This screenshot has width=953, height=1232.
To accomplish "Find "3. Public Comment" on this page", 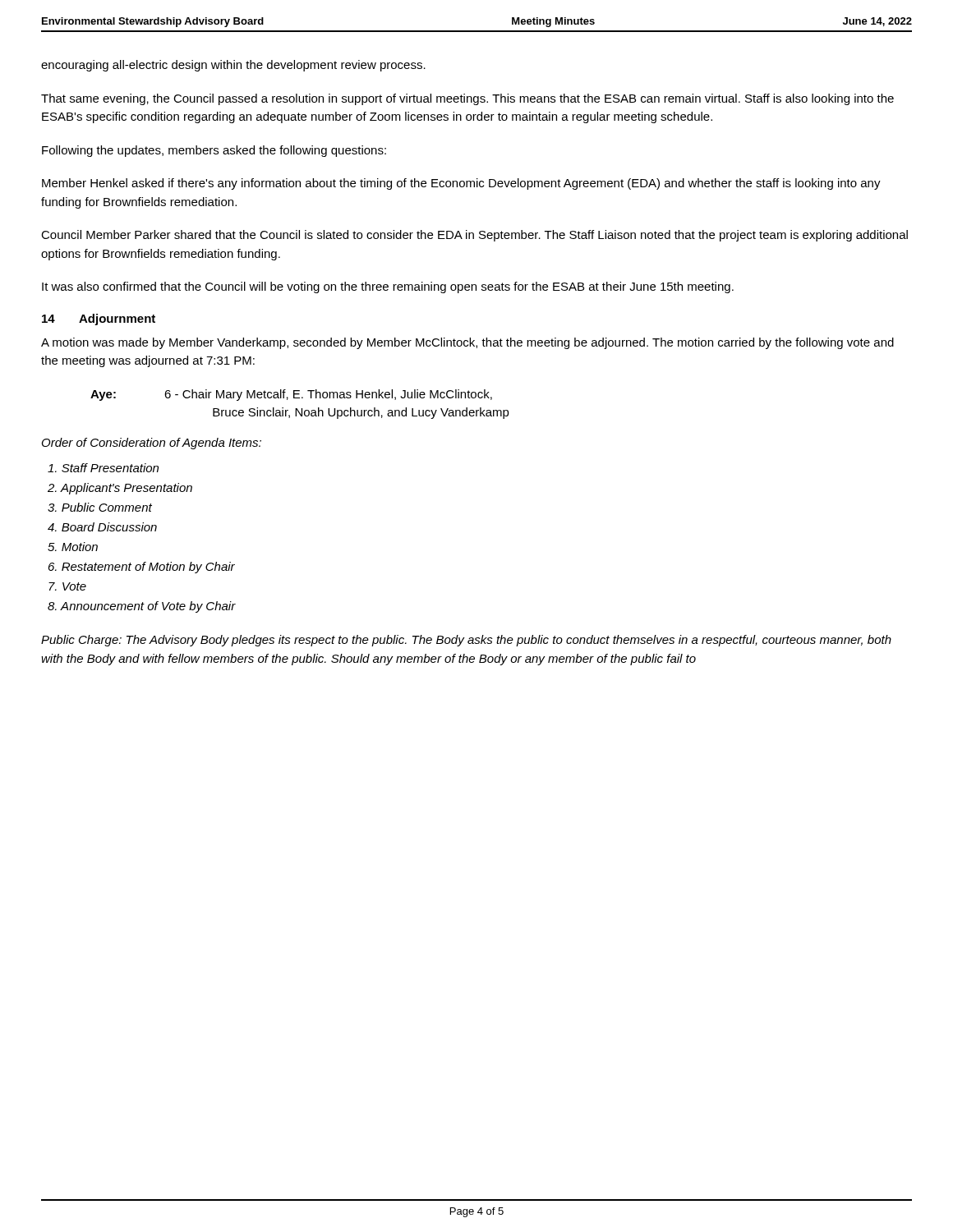I will coord(100,507).
